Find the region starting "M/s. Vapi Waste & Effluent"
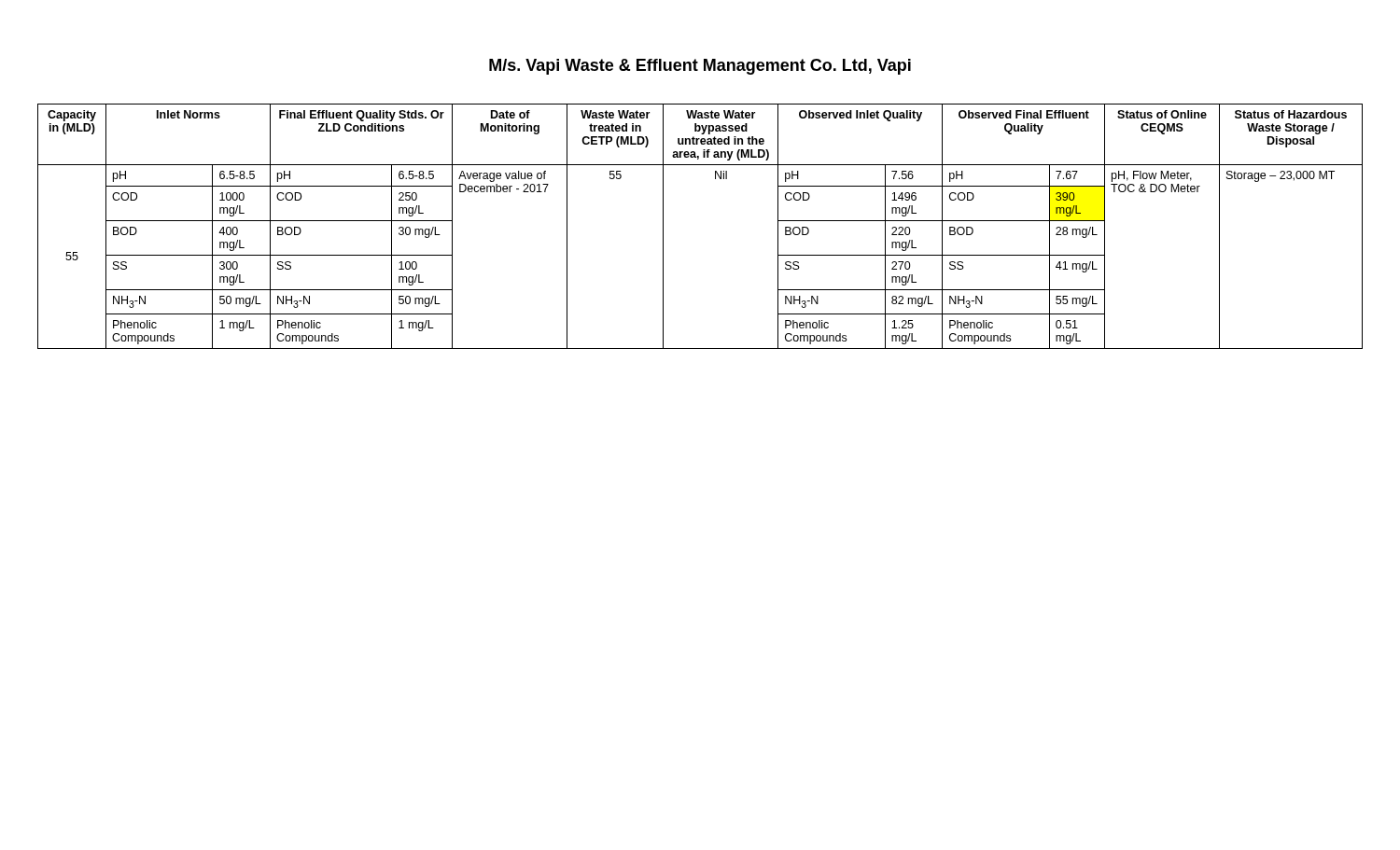Viewport: 1400px width, 850px height. coord(700,65)
